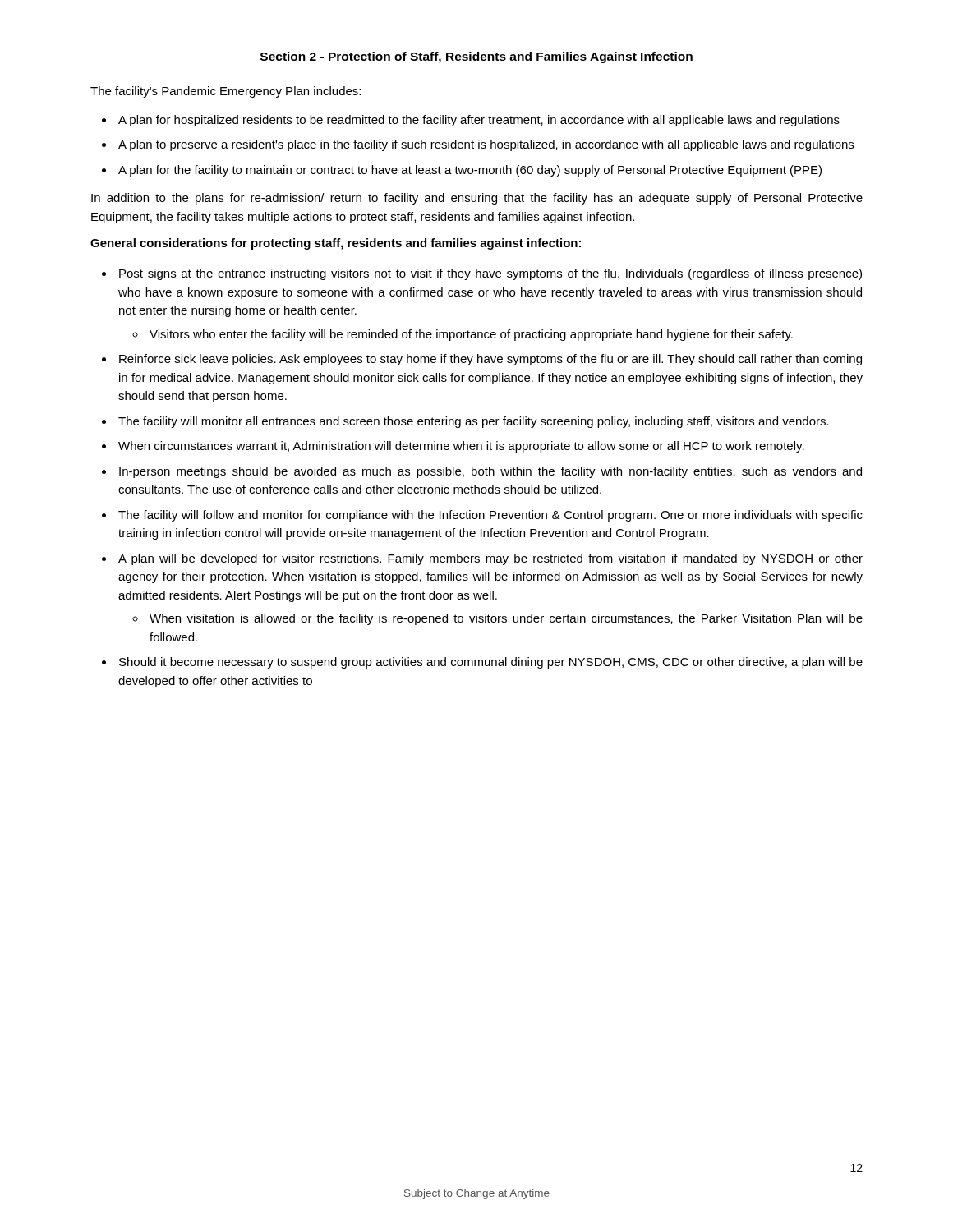This screenshot has height=1232, width=953.
Task: Find the list item that reads "A plan to preserve a"
Action: point(486,144)
